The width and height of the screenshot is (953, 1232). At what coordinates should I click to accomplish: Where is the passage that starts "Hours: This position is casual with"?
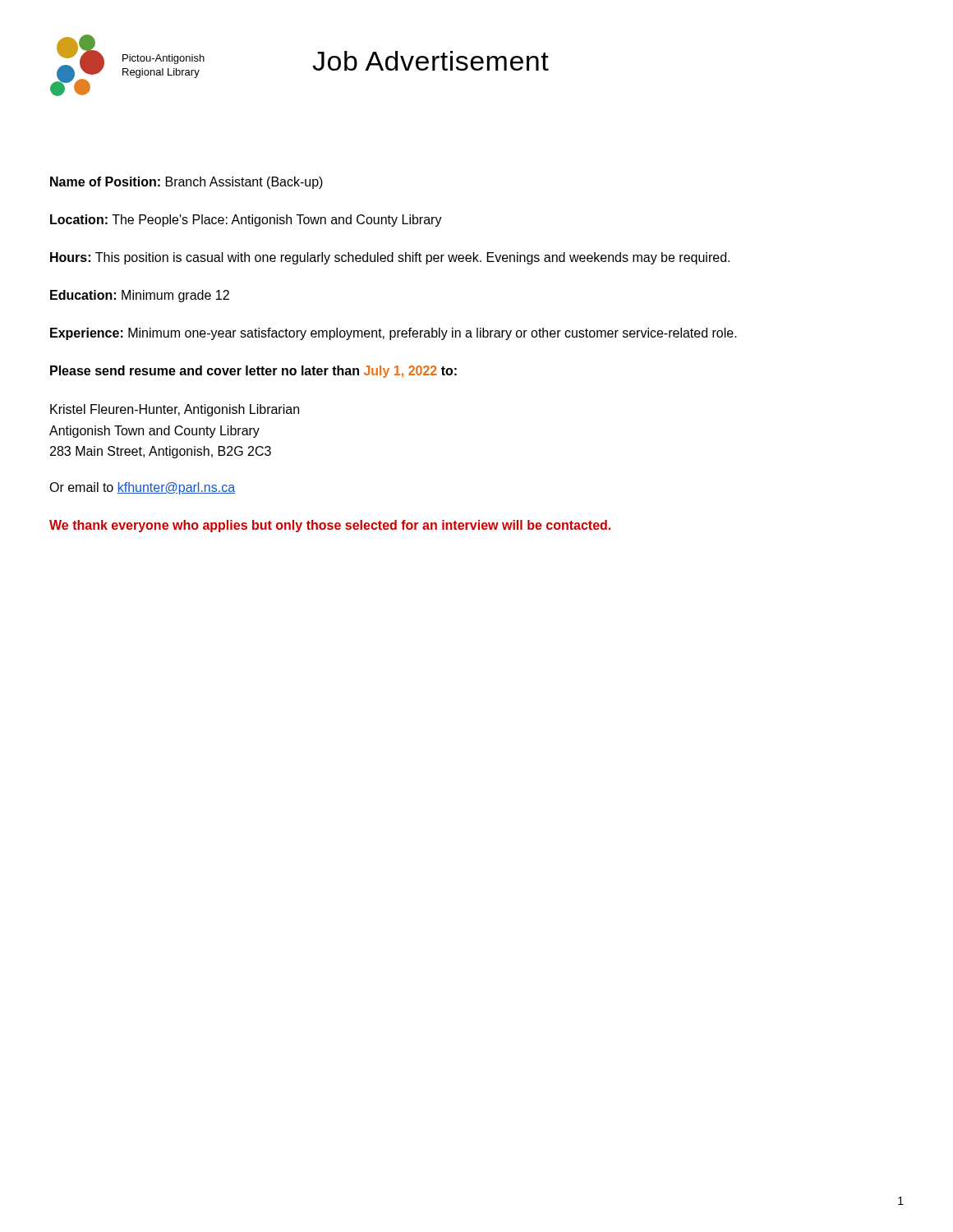click(x=390, y=257)
